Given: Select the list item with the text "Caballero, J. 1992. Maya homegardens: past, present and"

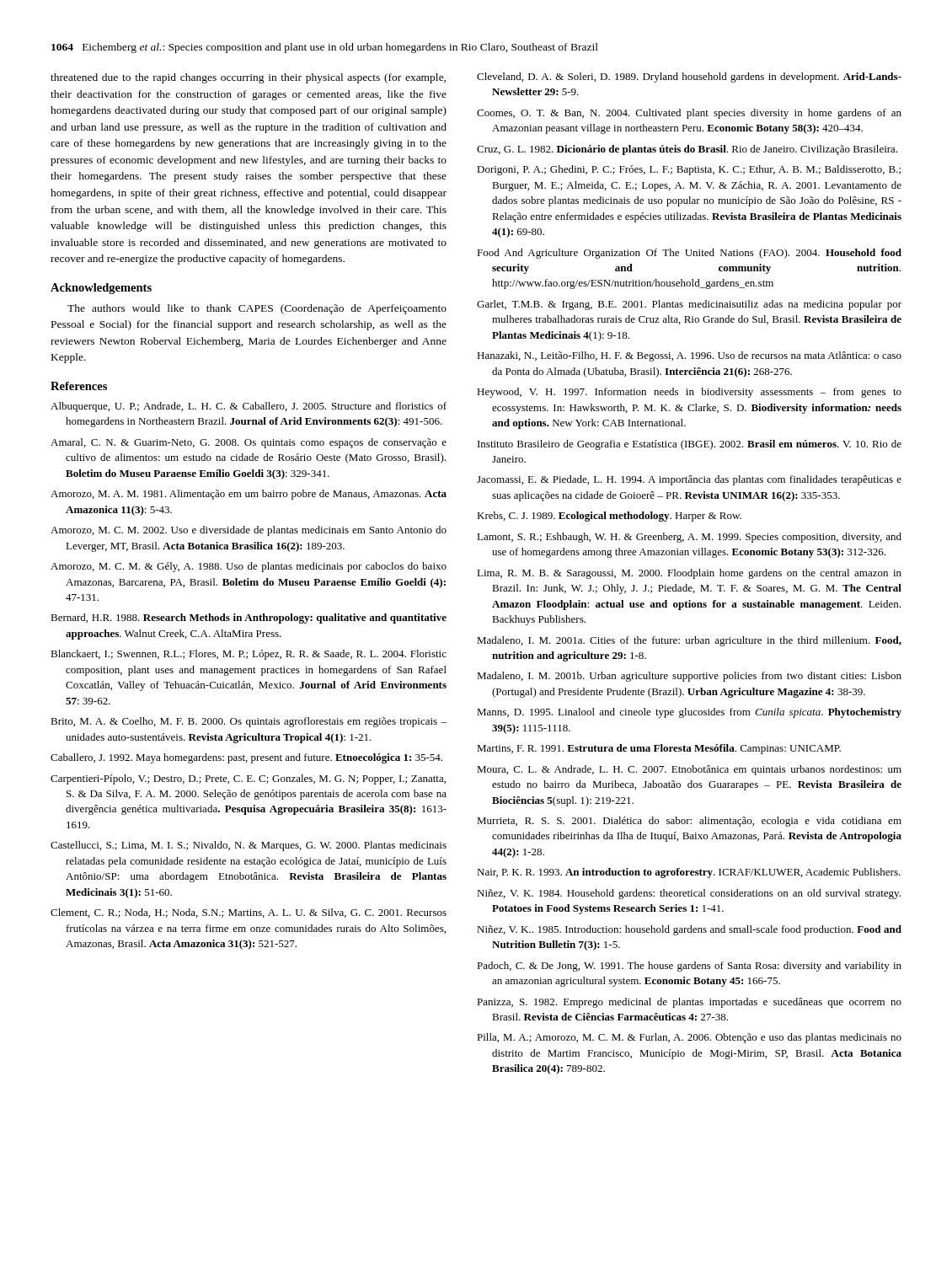Looking at the screenshot, I should click(247, 757).
